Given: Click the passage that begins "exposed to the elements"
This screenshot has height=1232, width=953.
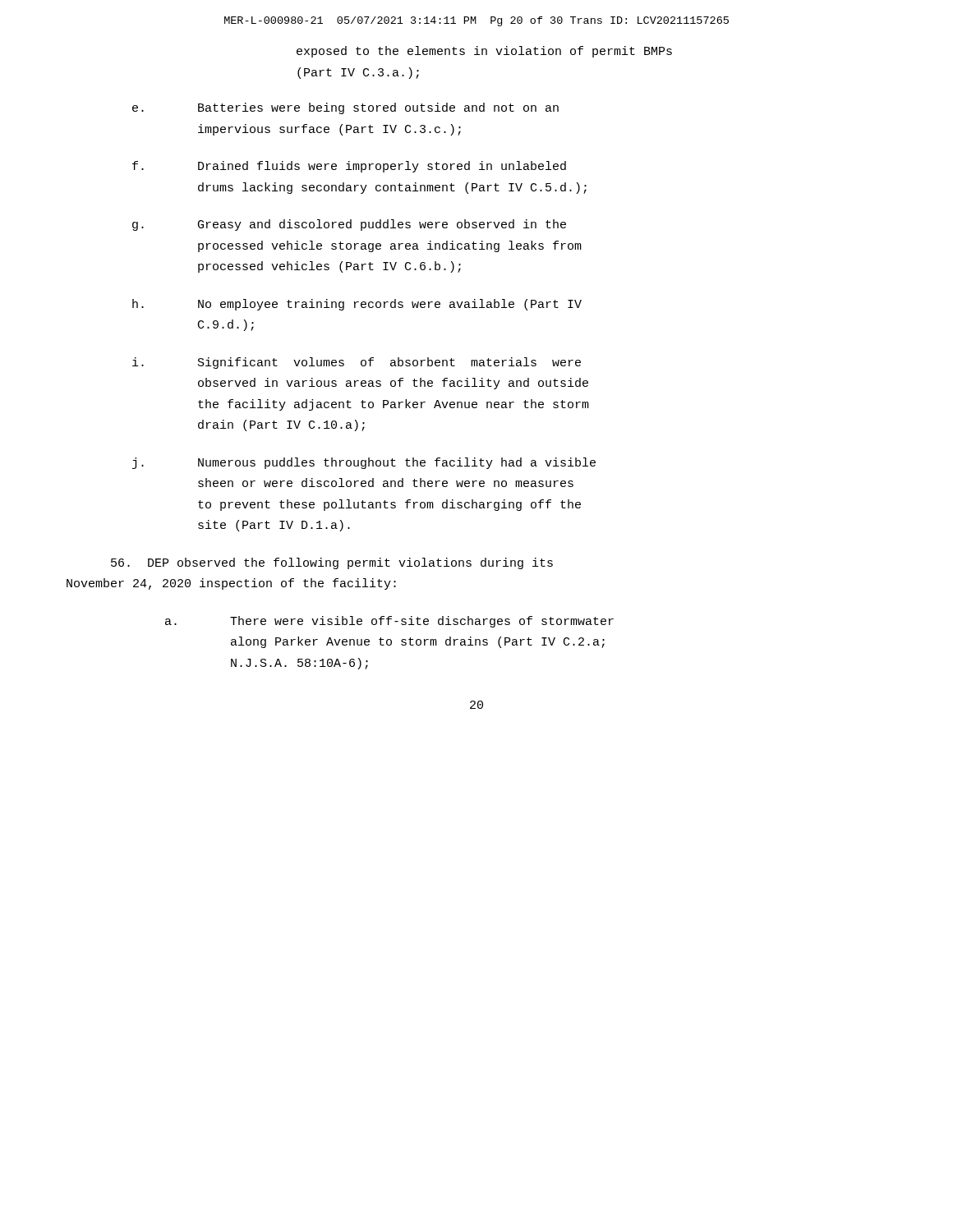Looking at the screenshot, I should pyautogui.click(x=484, y=63).
